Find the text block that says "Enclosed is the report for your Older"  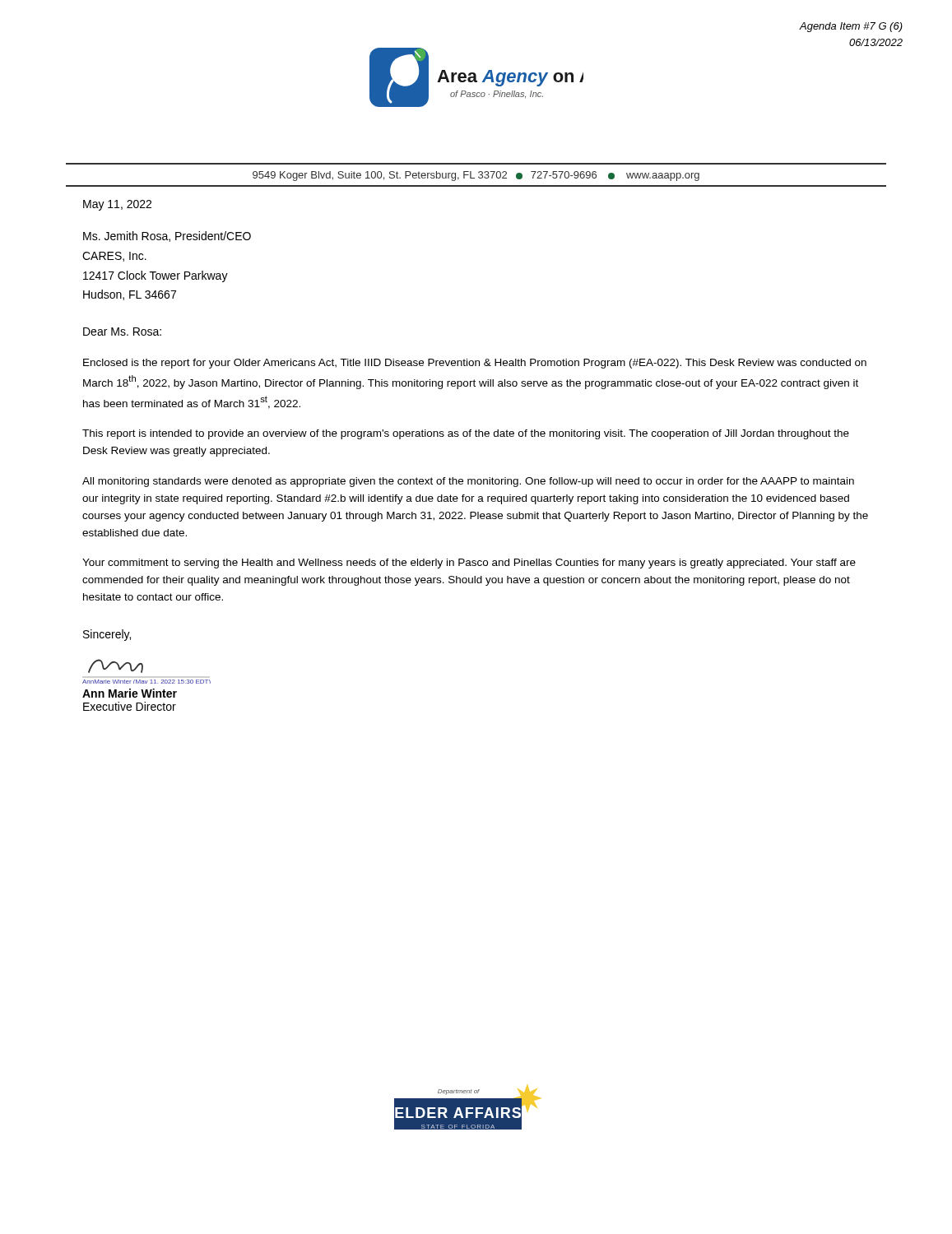pos(475,383)
